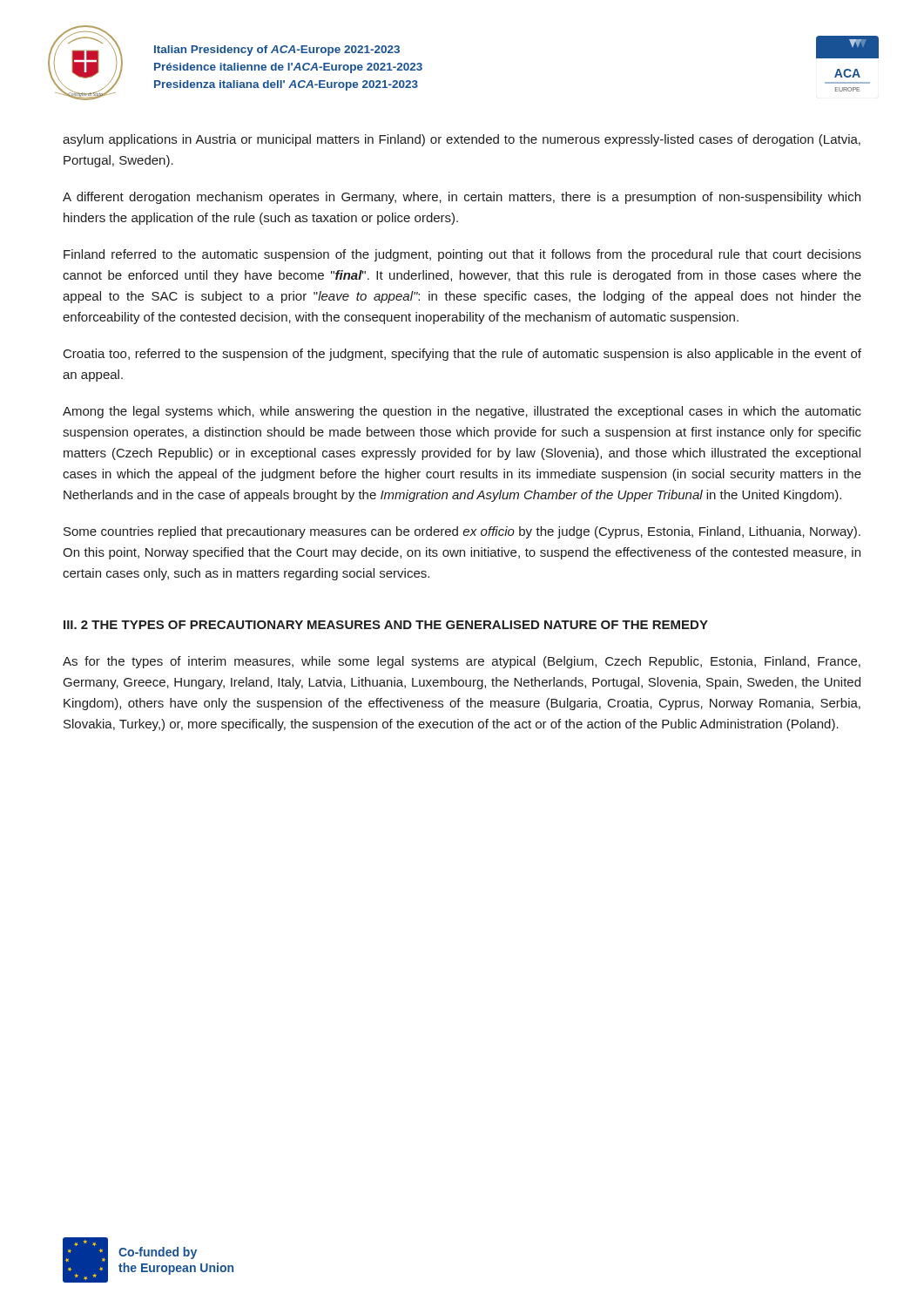This screenshot has height=1307, width=924.
Task: Select the text block containing "asylum applications in"
Action: pyautogui.click(x=462, y=149)
